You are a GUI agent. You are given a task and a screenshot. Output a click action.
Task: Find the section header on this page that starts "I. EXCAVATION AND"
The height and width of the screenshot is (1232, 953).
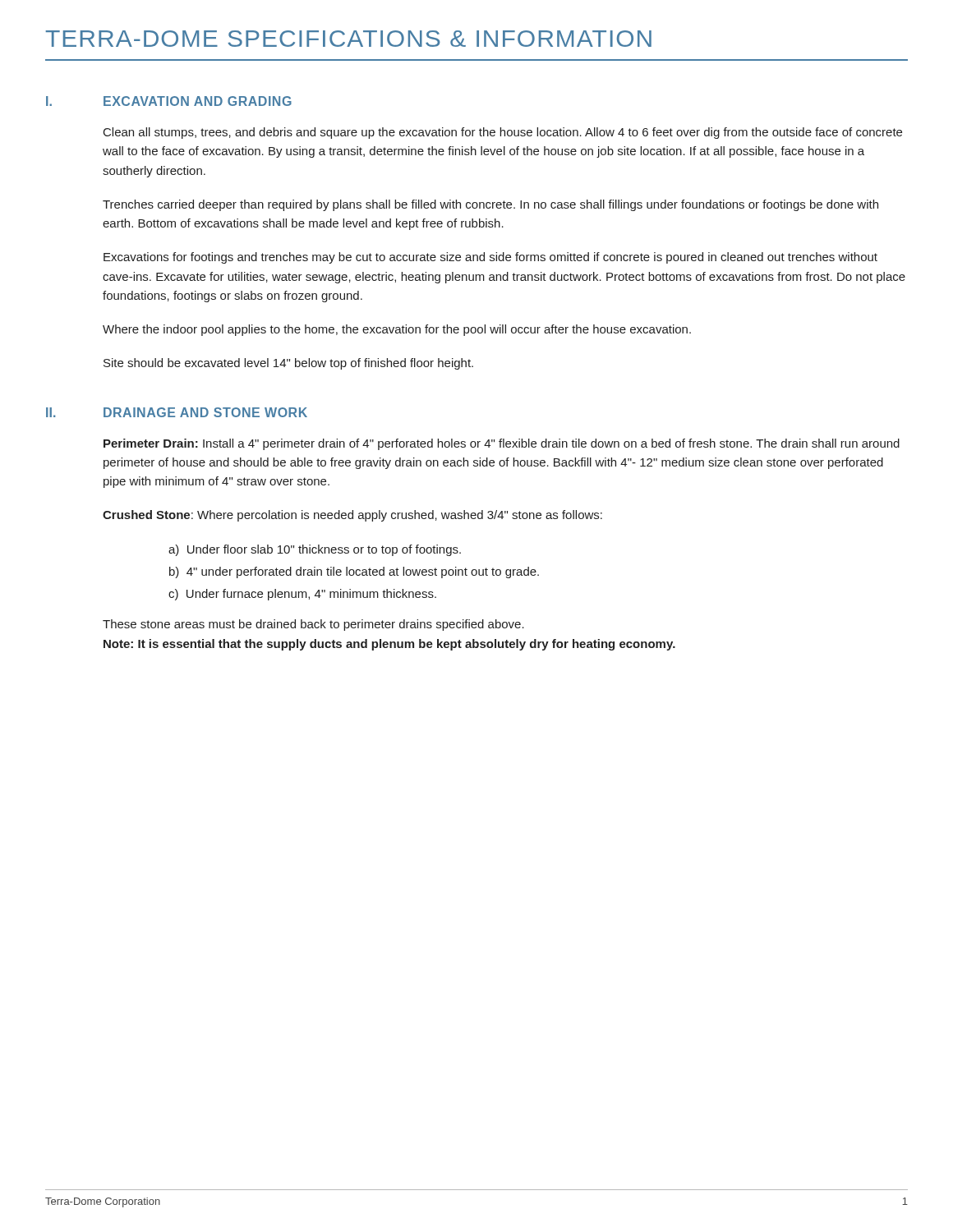(169, 102)
